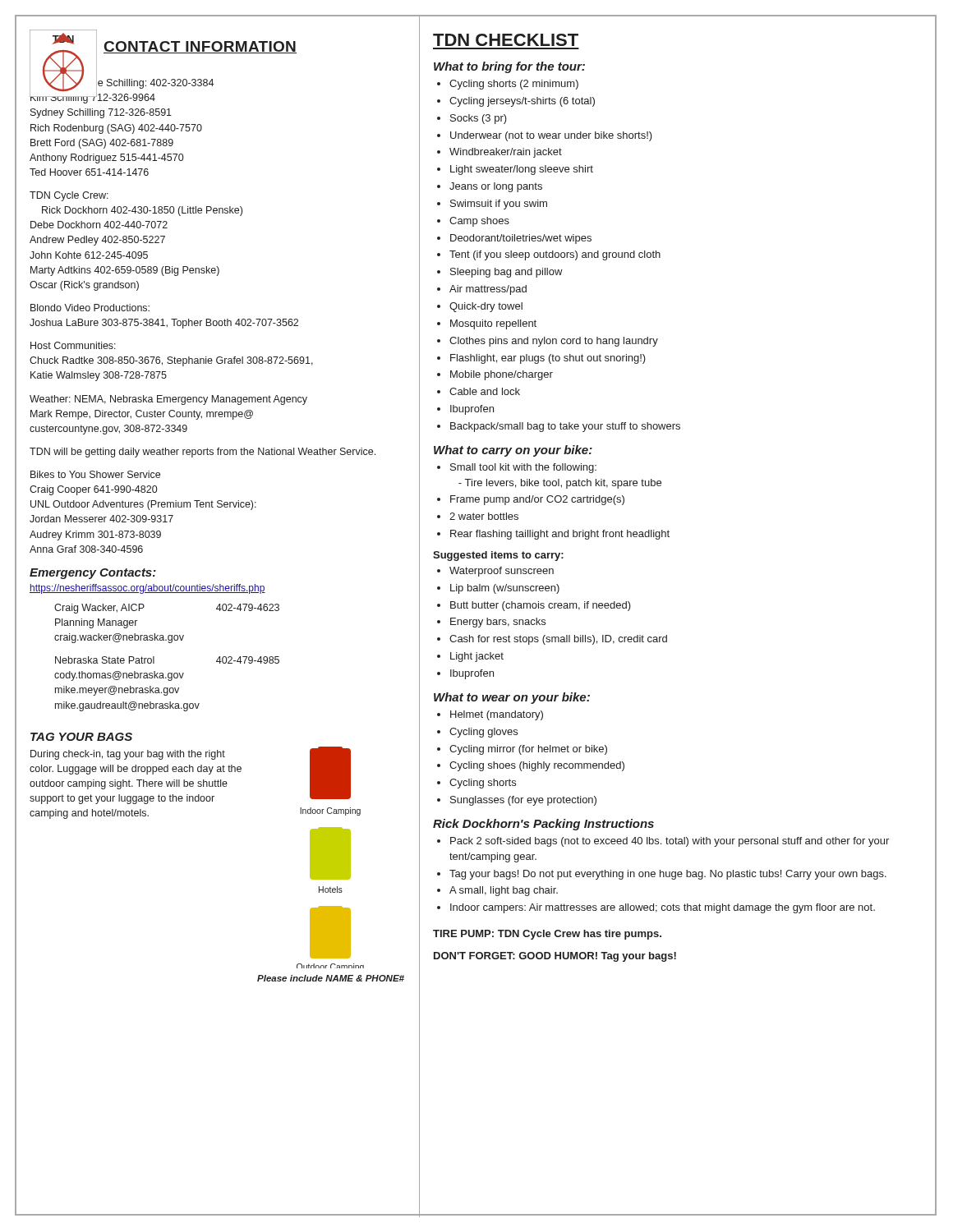Locate the element starting "TDN Staff: Director, Charlie Schilling: 402-320-3384 Kim Schilling"
This screenshot has height=1232, width=953.
(122, 120)
